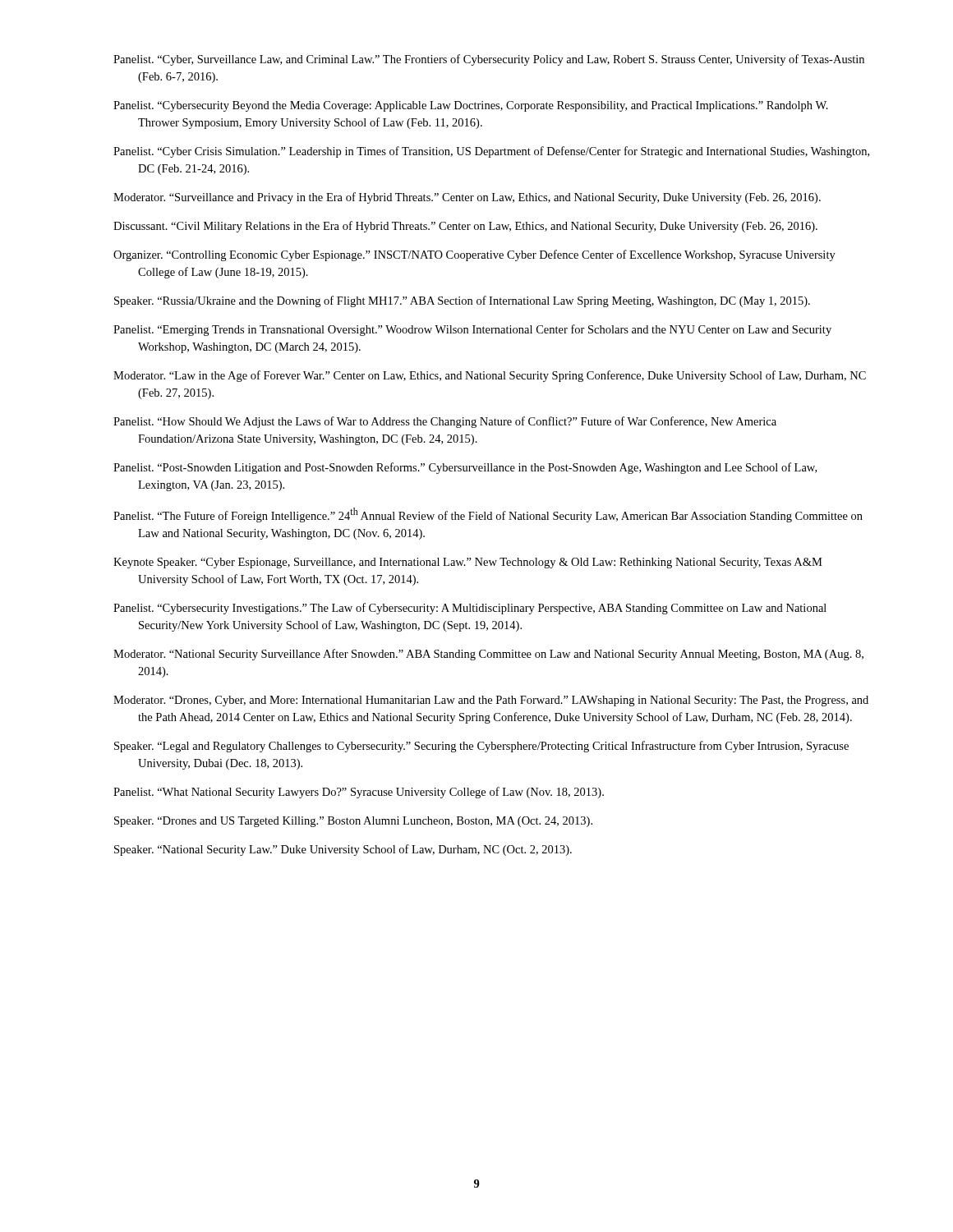
Task: Click on the list item with the text "Speaker. “Drones and US"
Action: 492,821
